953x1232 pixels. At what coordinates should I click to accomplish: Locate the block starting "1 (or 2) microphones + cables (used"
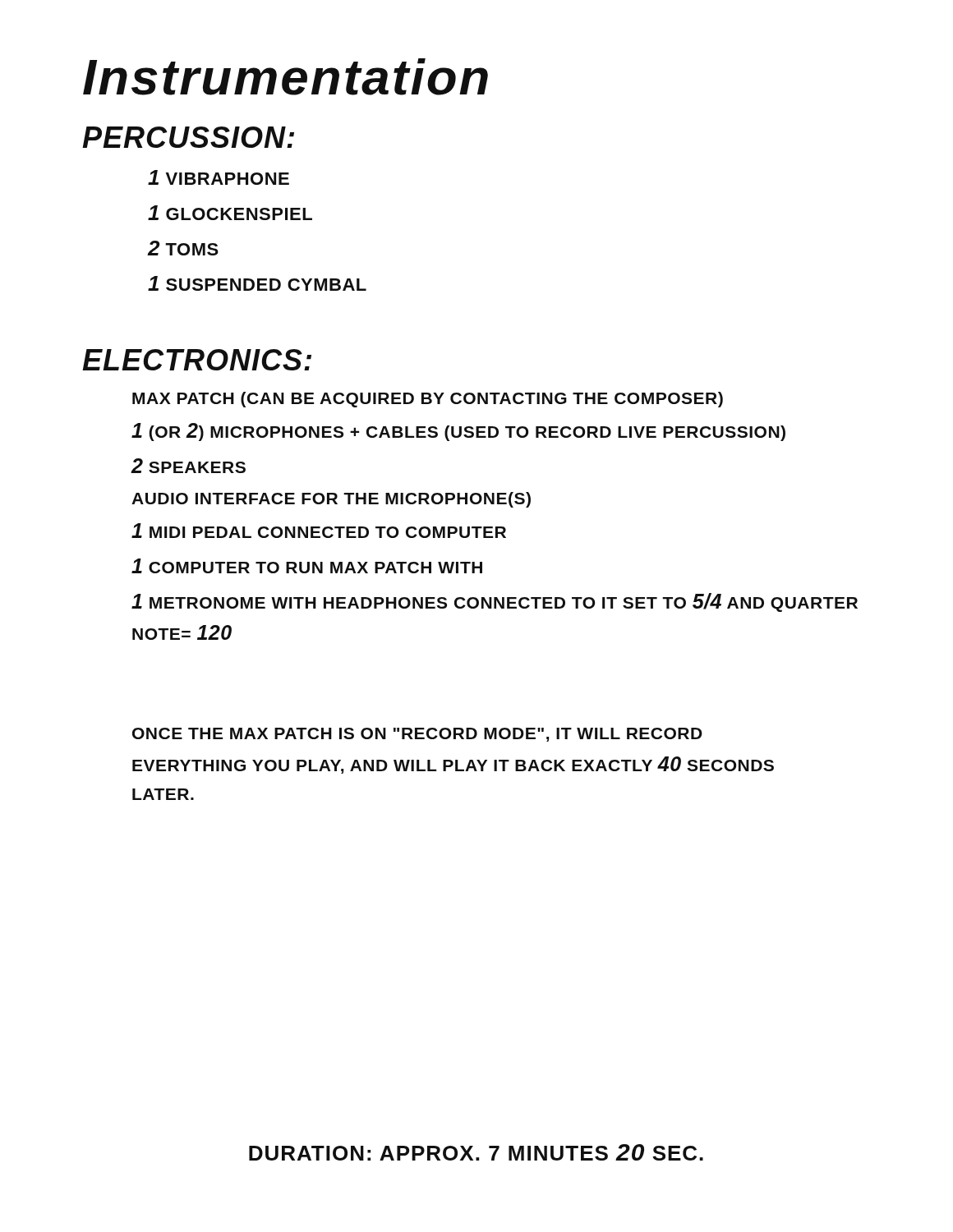pos(476,431)
